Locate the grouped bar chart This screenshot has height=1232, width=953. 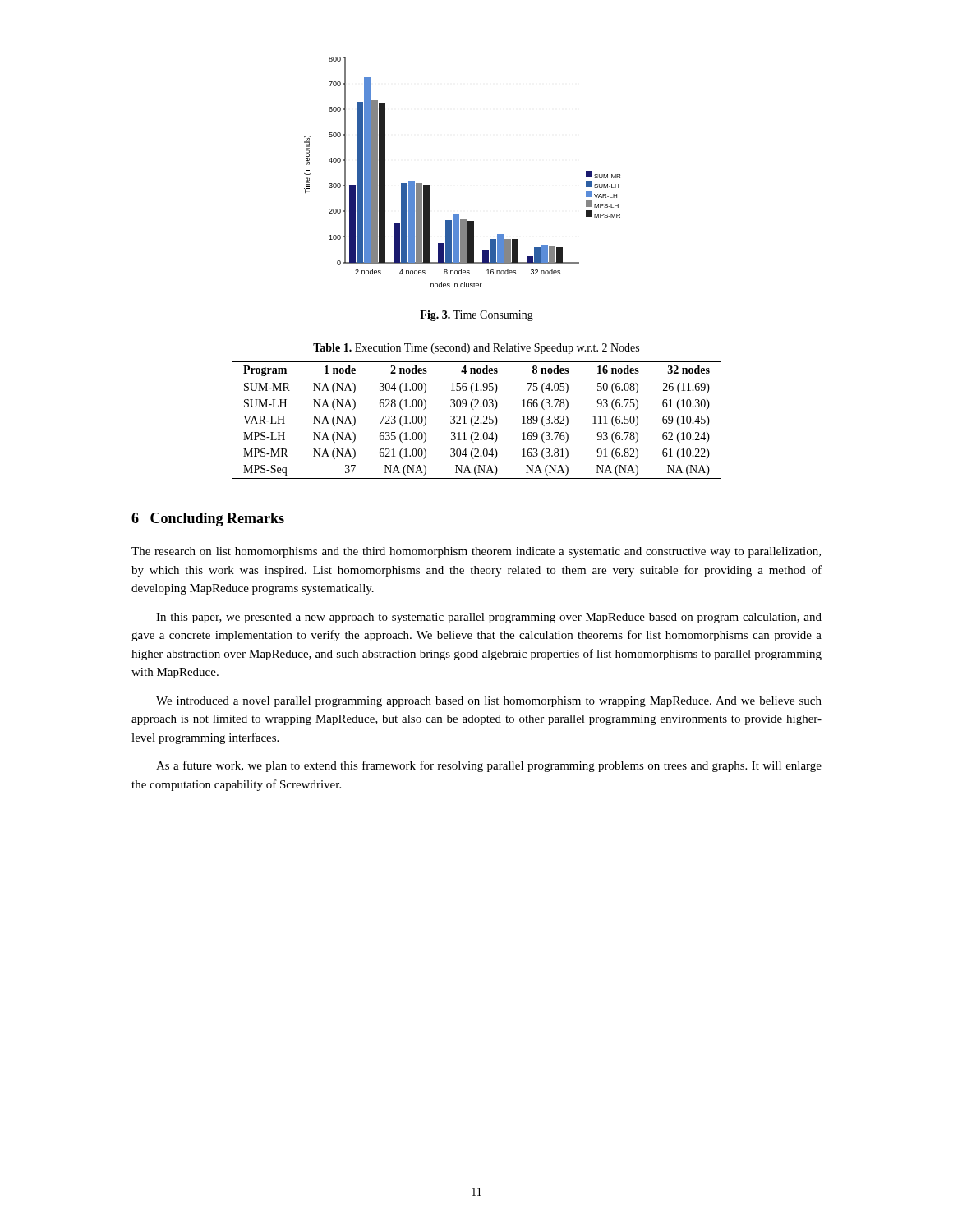476,177
